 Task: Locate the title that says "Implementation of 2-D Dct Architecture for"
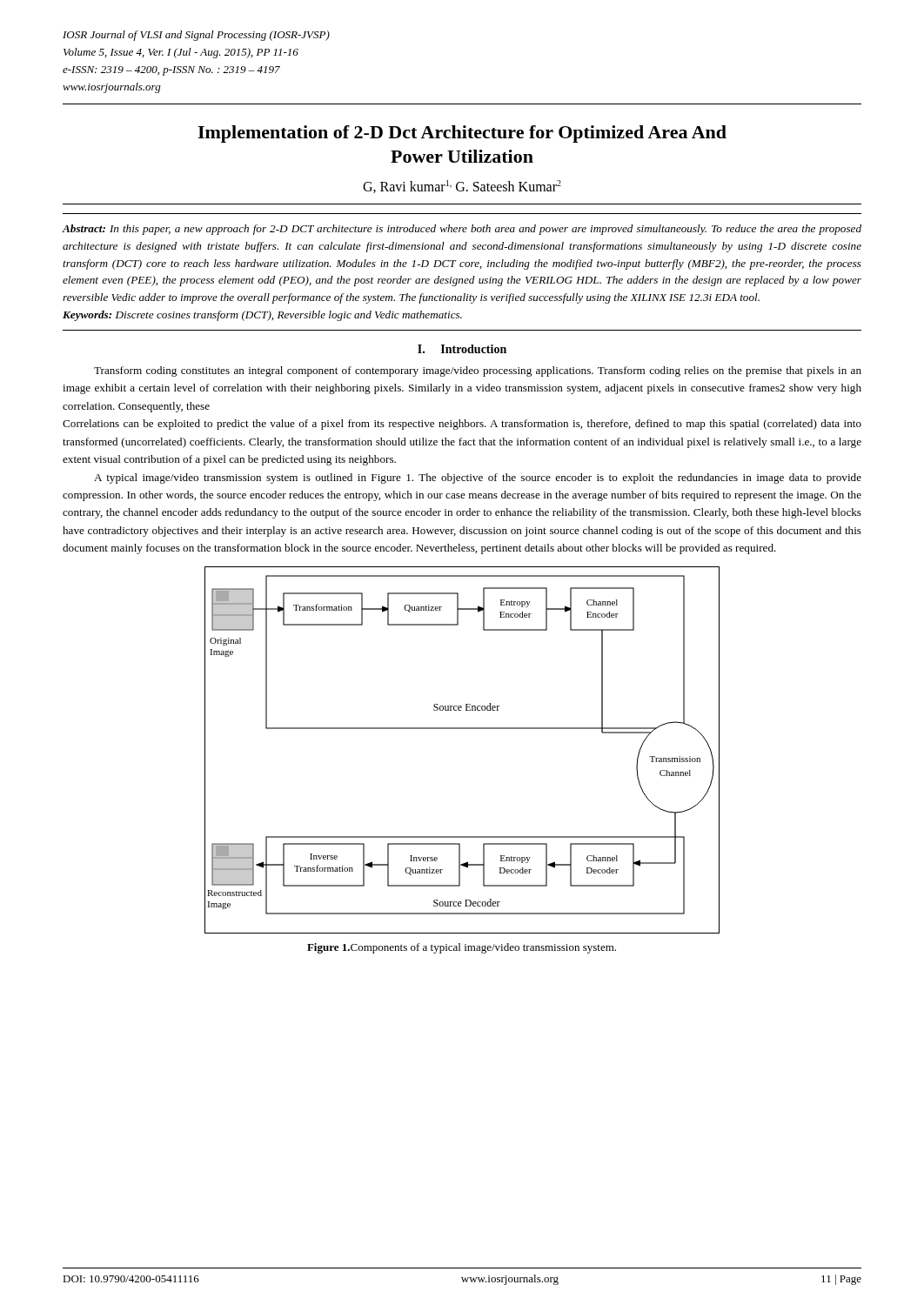(462, 145)
